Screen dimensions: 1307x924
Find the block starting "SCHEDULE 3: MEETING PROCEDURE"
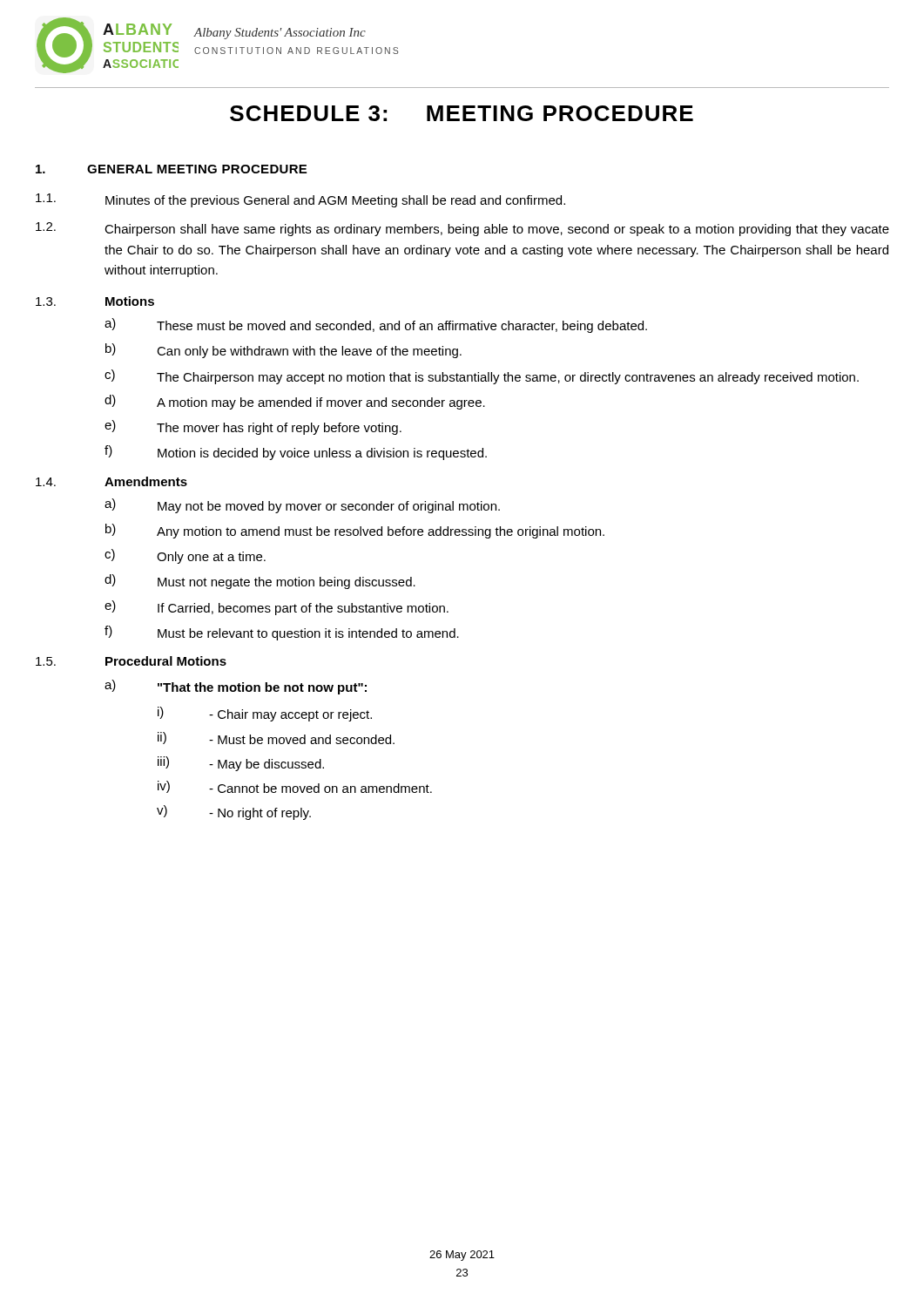[462, 113]
